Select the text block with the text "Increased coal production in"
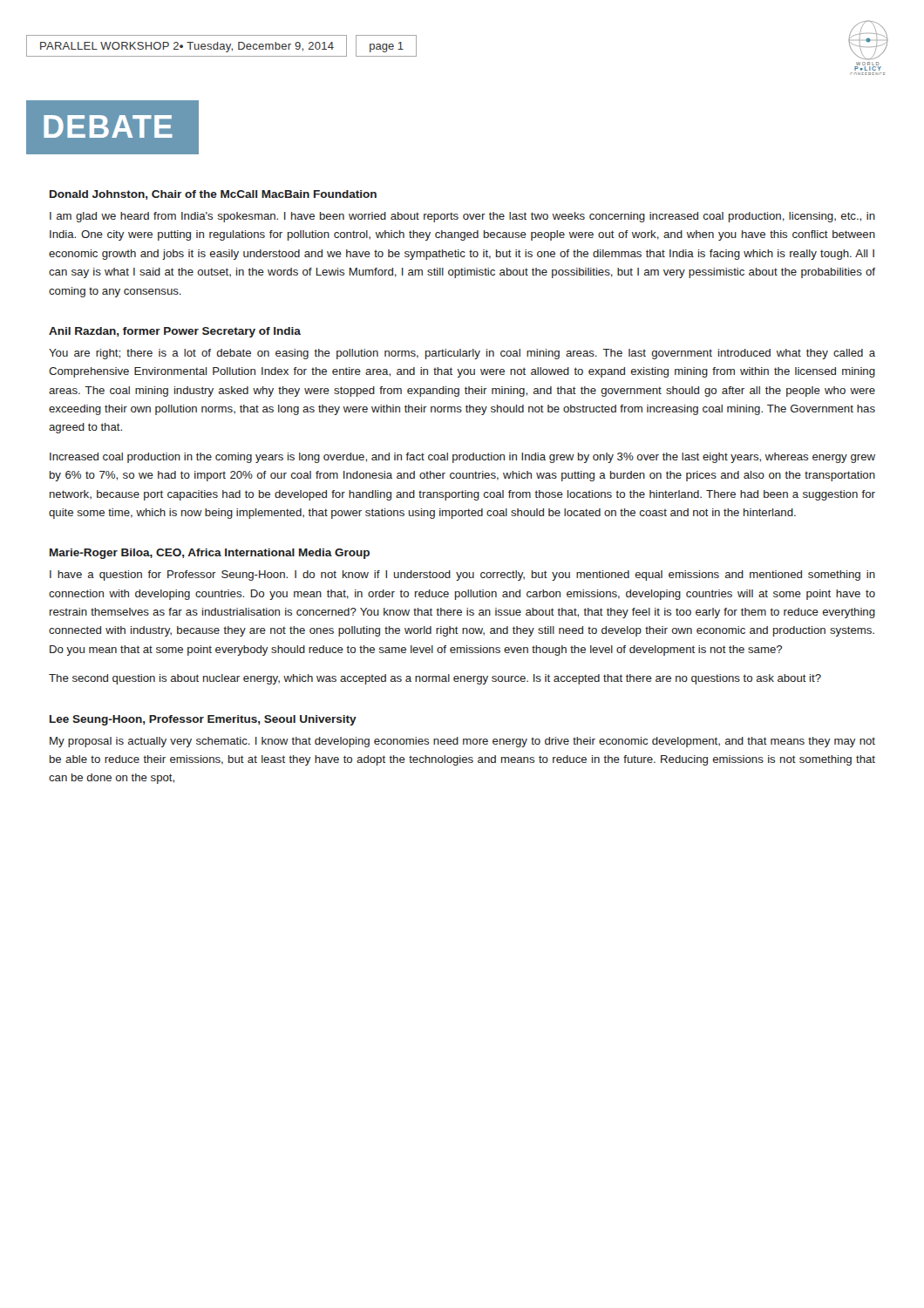924x1308 pixels. [462, 484]
